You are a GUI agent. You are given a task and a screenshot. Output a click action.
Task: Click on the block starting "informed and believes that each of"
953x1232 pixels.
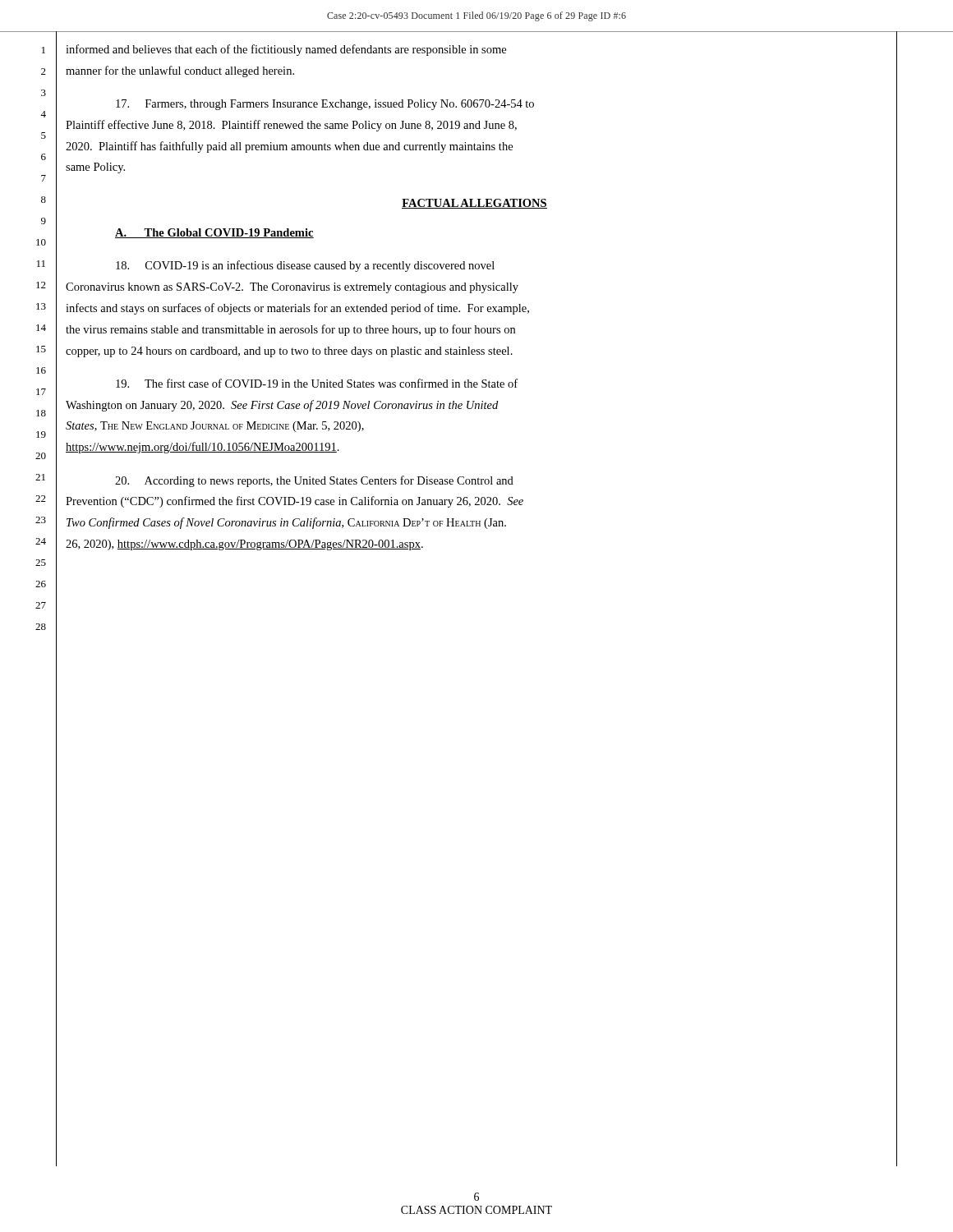click(474, 61)
